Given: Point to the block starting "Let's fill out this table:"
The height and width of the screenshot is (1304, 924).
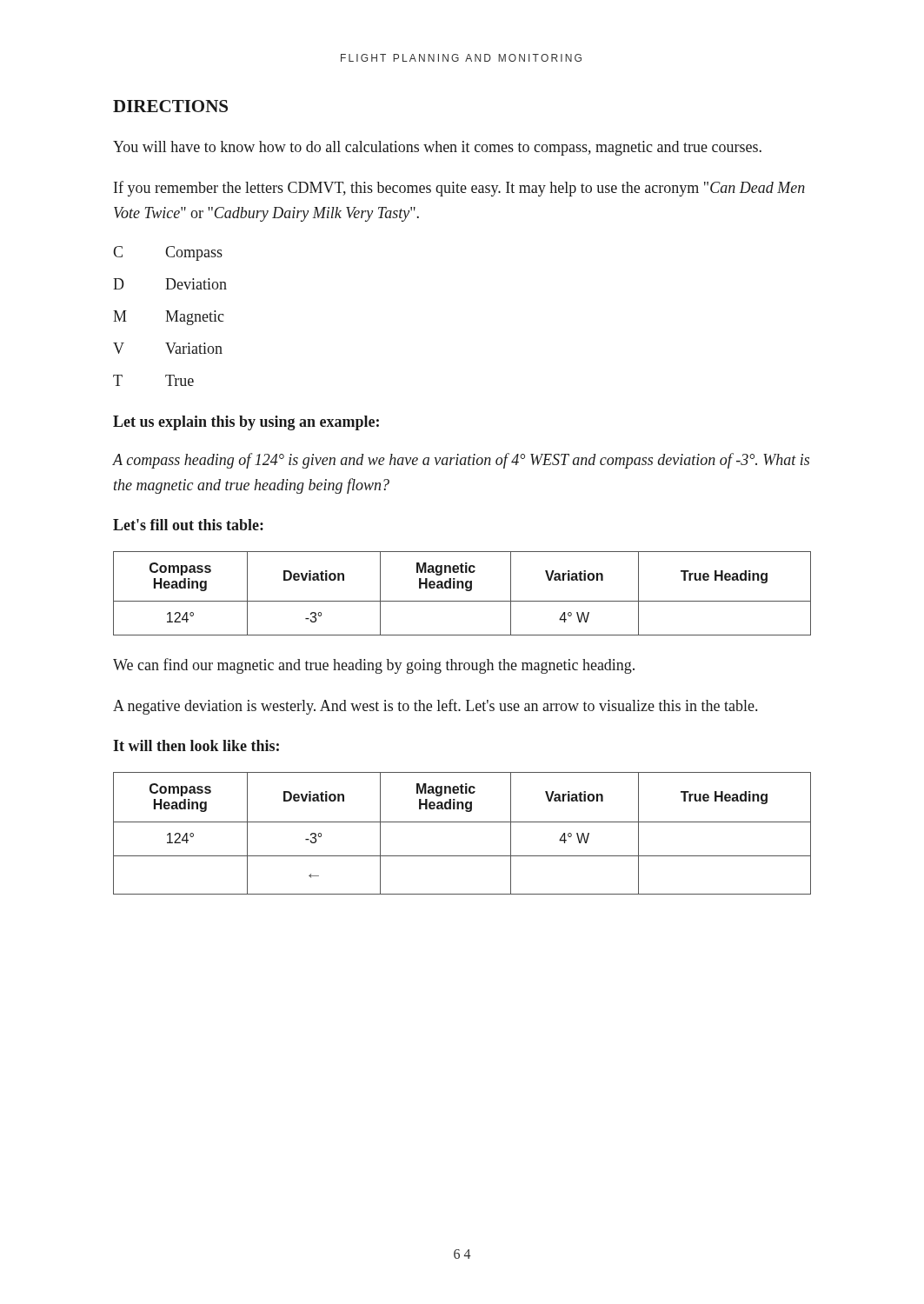Looking at the screenshot, I should 189,525.
